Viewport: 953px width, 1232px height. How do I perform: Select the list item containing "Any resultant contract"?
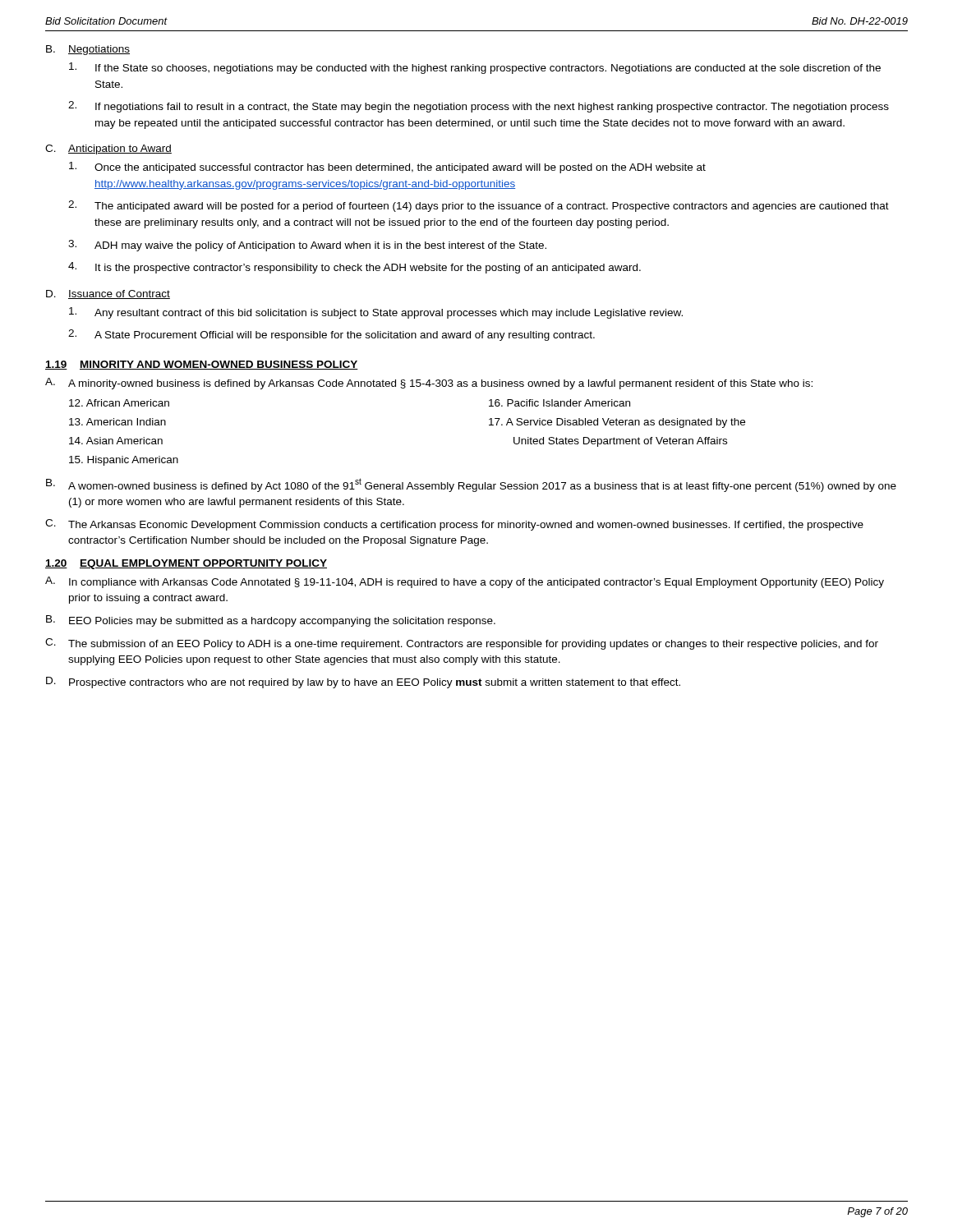(x=389, y=312)
